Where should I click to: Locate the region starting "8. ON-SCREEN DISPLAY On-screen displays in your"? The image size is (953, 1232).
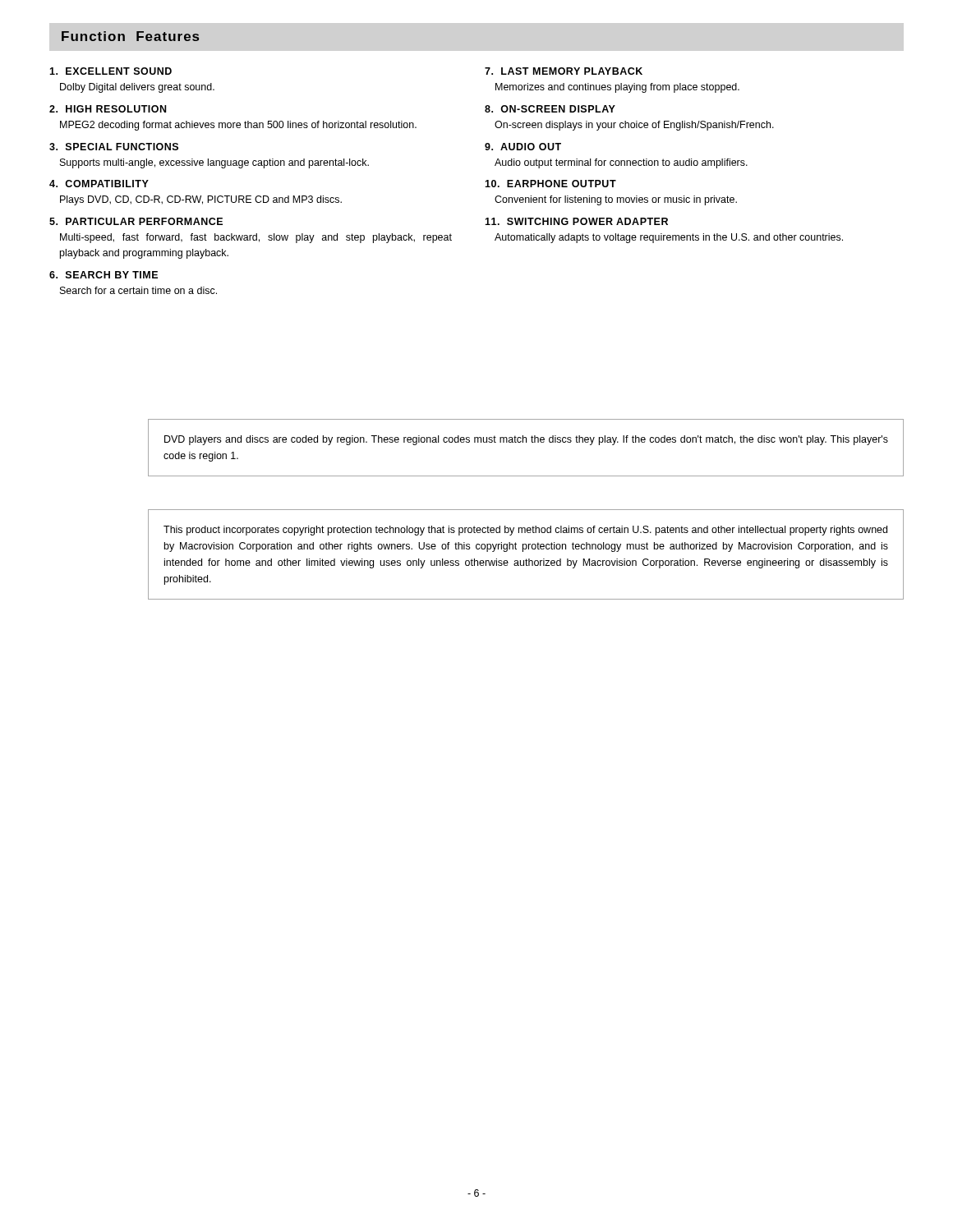694,118
